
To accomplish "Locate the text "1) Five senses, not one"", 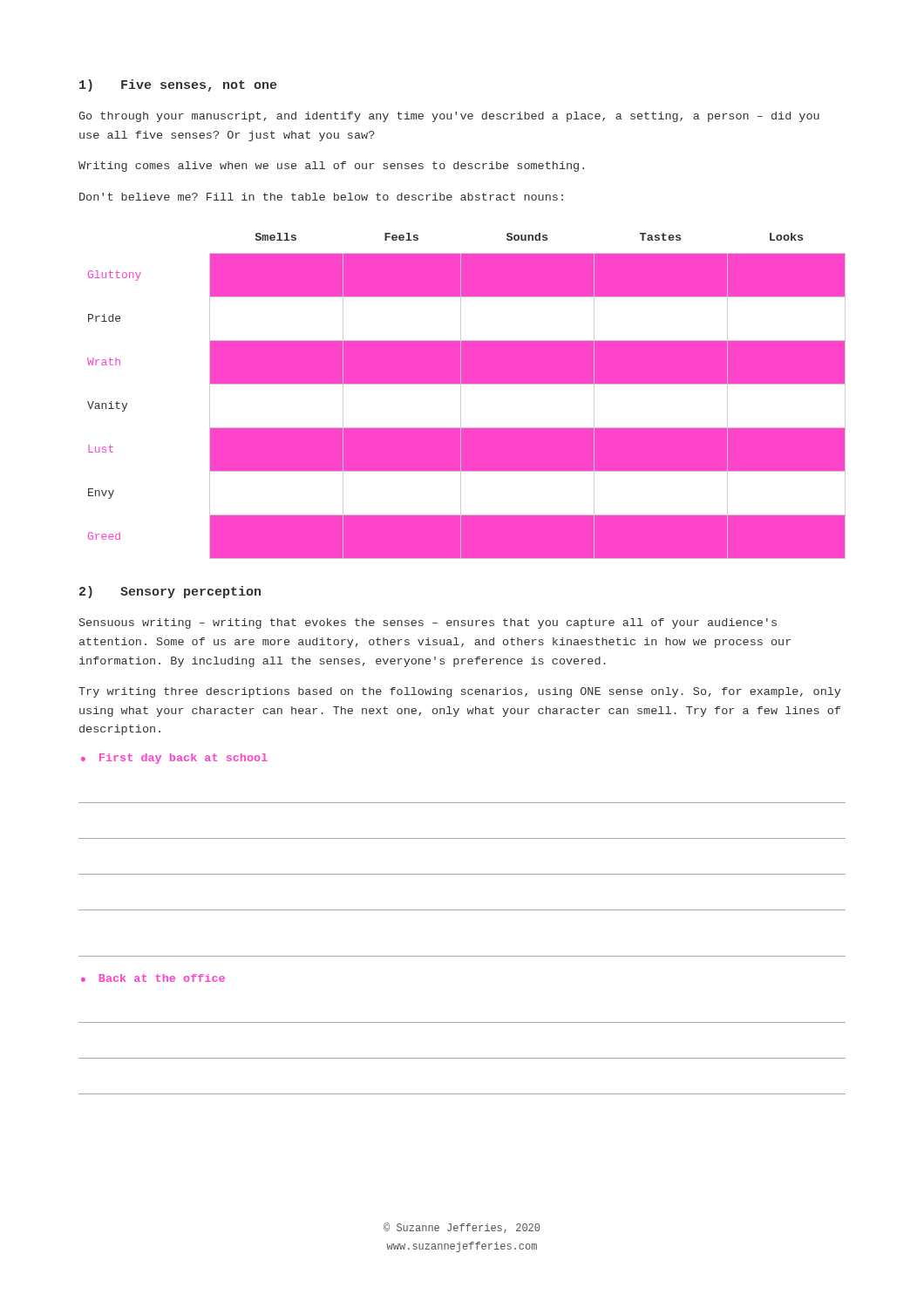I will (178, 86).
